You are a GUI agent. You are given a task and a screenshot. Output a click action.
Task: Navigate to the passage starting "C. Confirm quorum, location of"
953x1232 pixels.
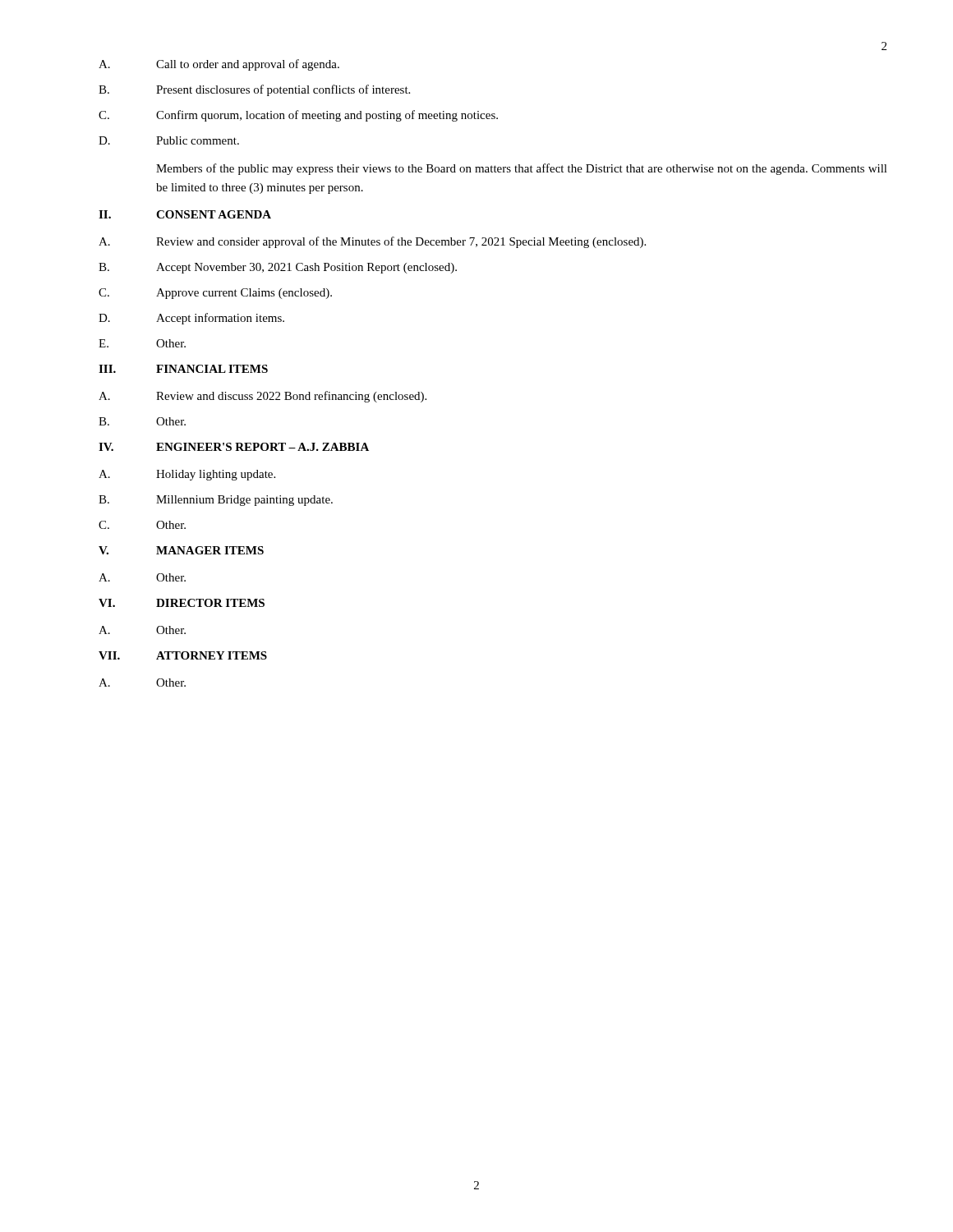[x=493, y=115]
